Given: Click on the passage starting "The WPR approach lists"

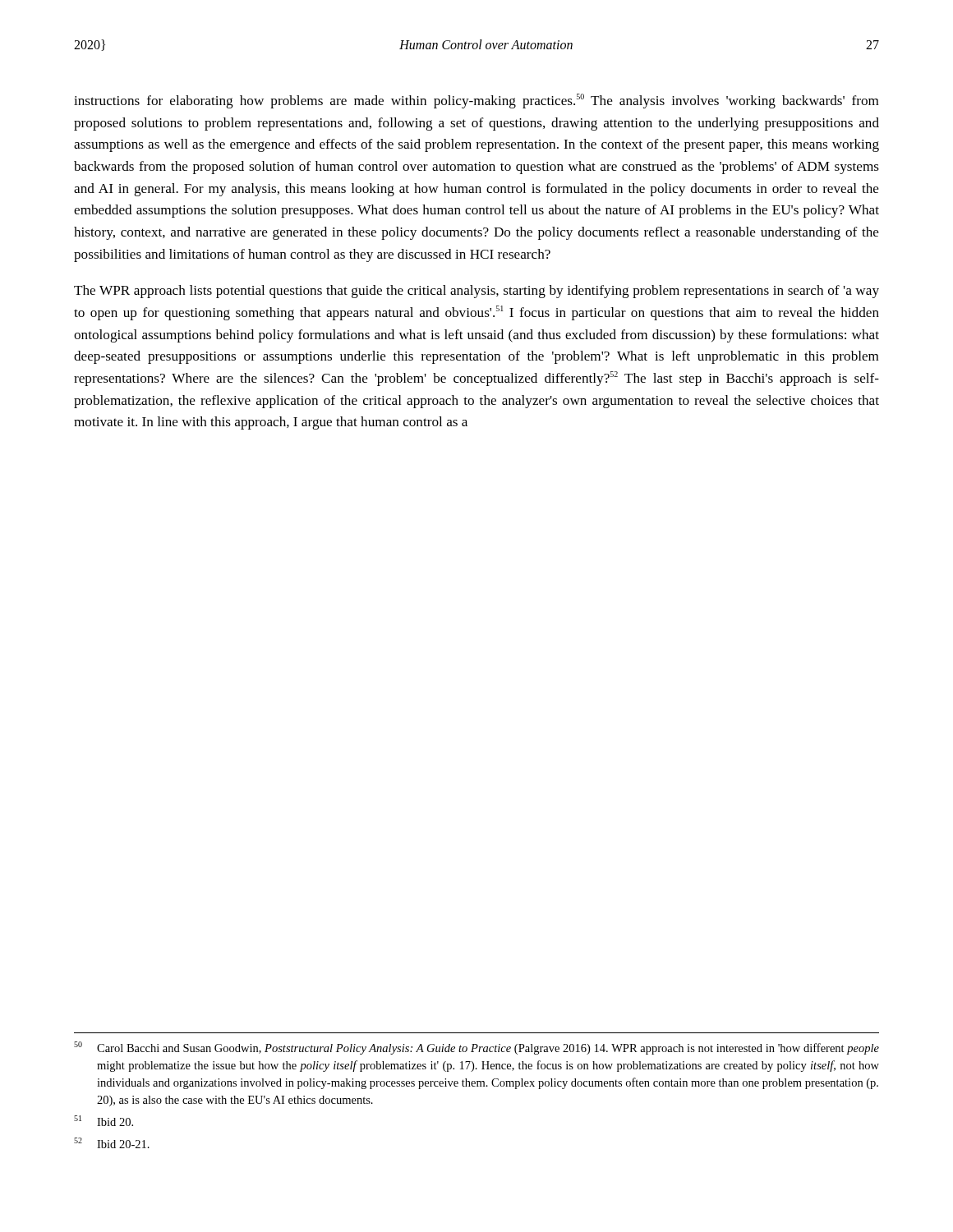Looking at the screenshot, I should coord(476,357).
